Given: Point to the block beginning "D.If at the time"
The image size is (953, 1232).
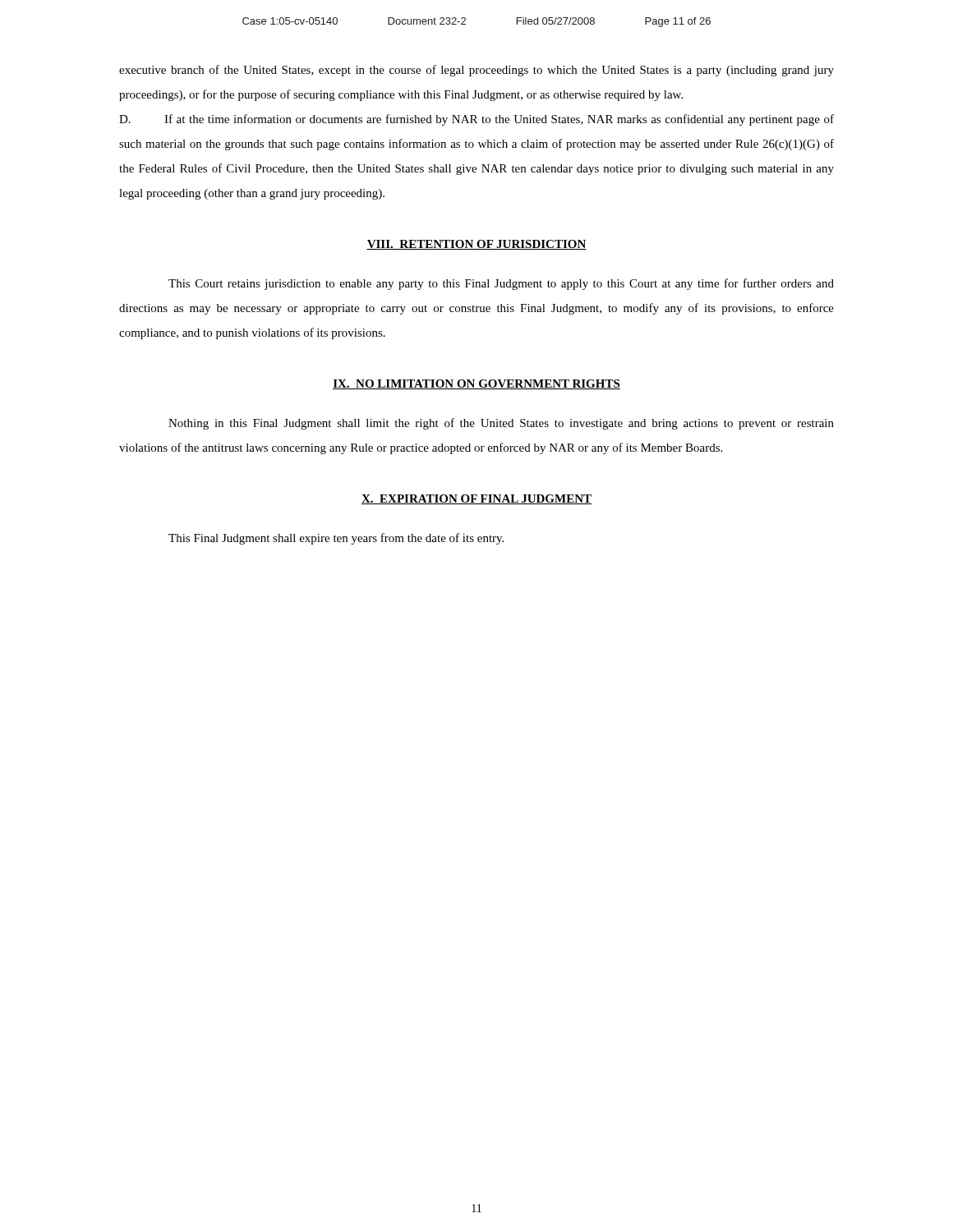Looking at the screenshot, I should point(476,153).
